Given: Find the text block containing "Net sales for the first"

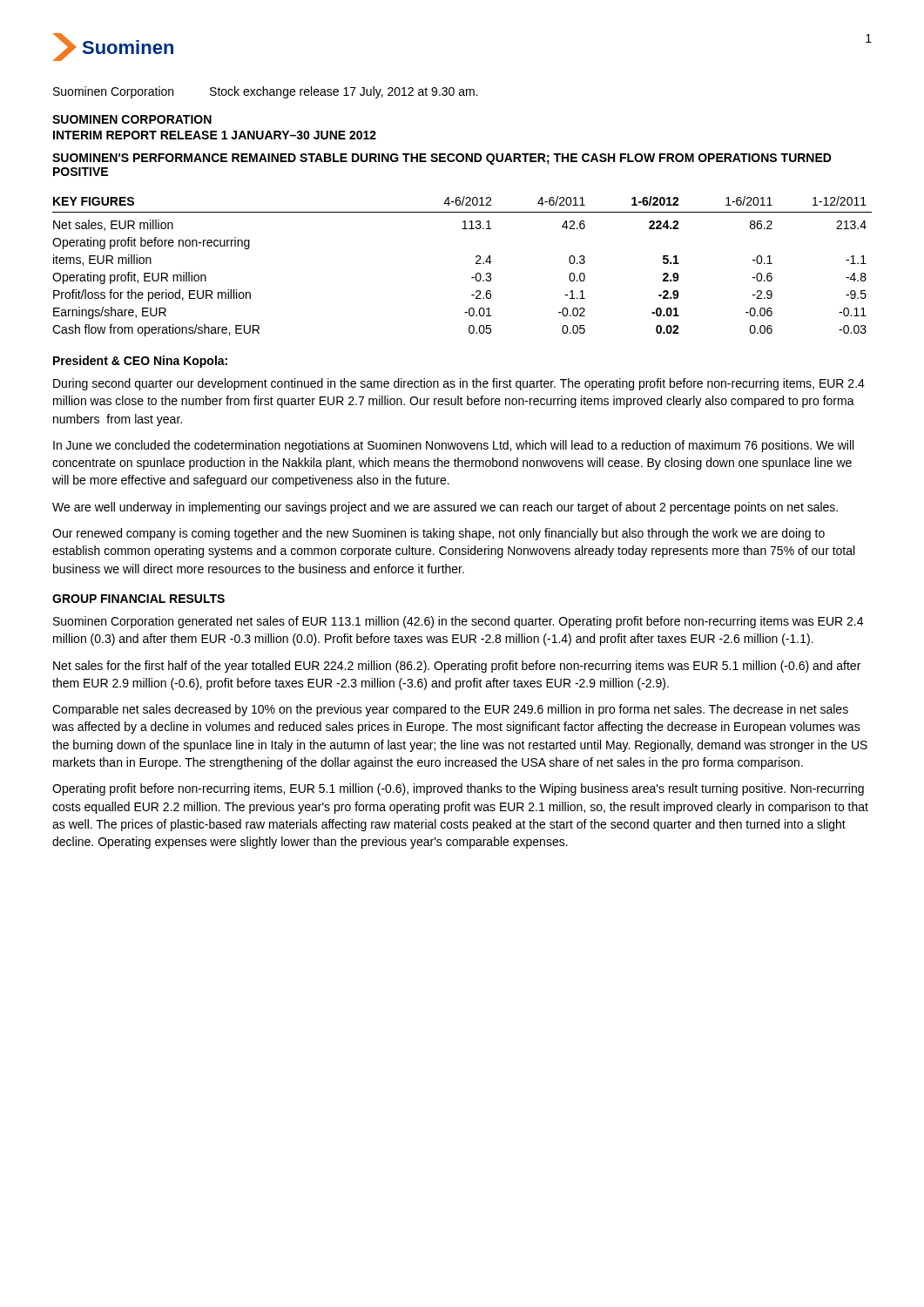Looking at the screenshot, I should tap(457, 674).
